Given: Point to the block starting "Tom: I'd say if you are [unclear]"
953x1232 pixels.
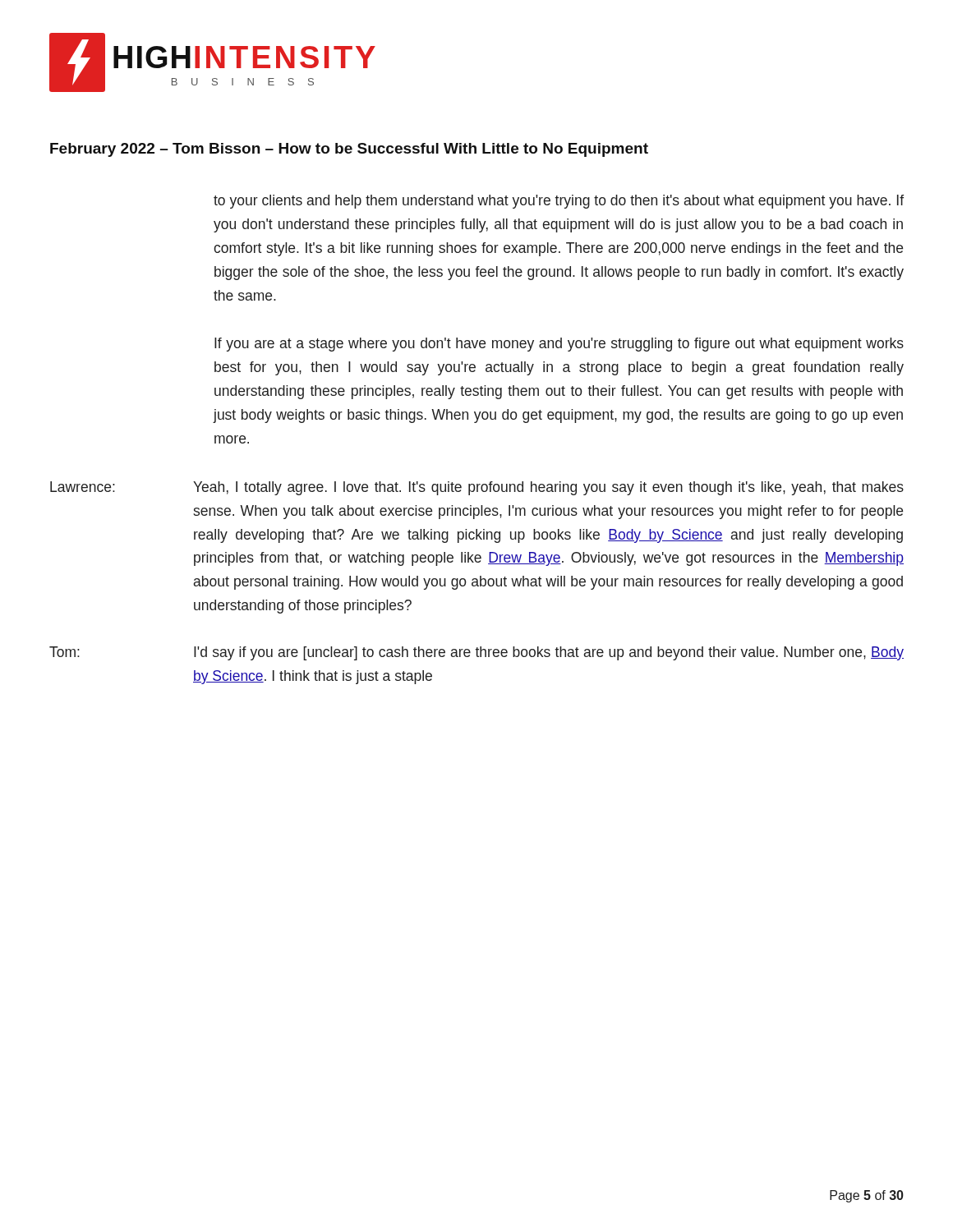Looking at the screenshot, I should (476, 664).
